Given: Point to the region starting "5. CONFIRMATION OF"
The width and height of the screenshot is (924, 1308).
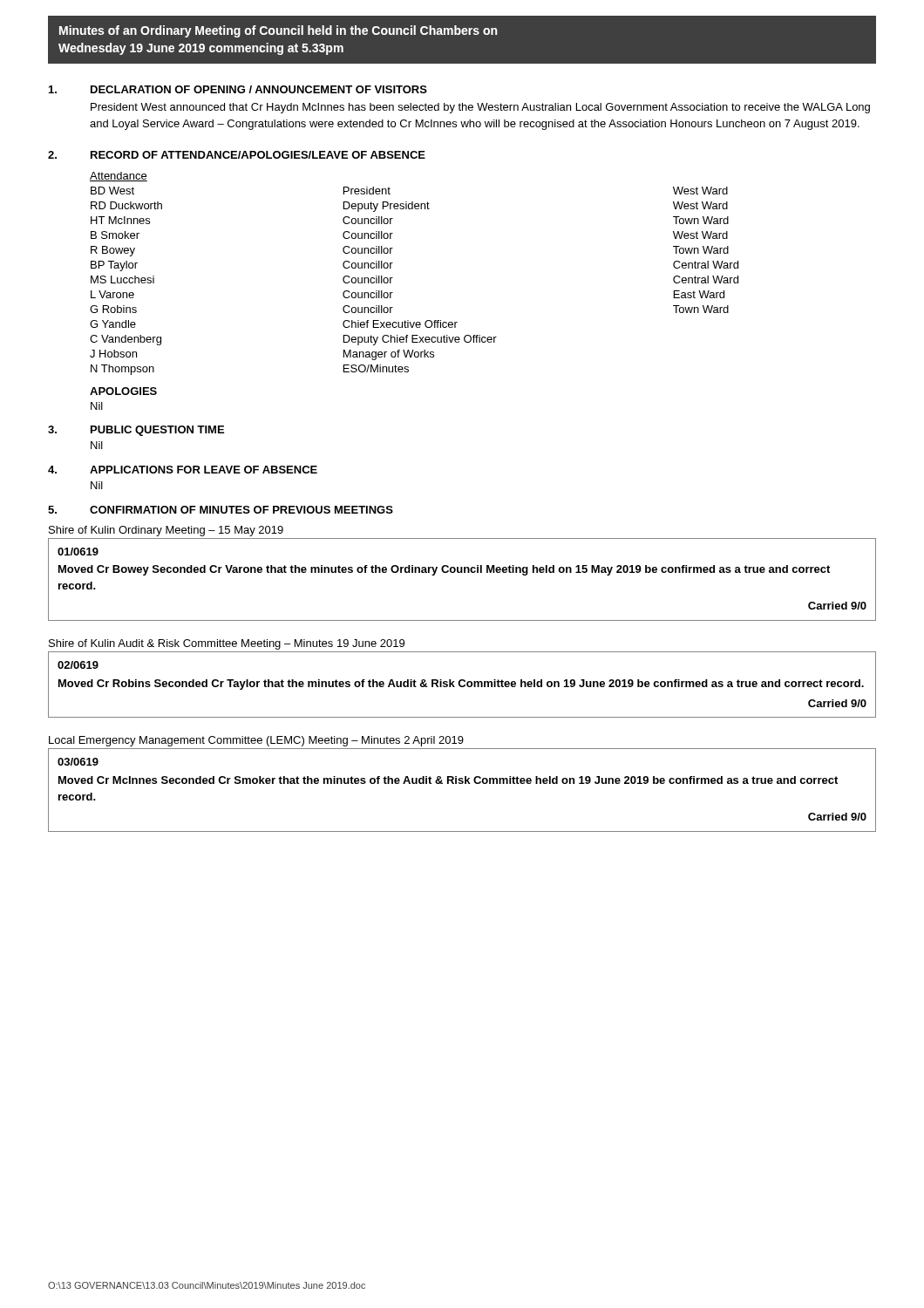Looking at the screenshot, I should click(221, 509).
